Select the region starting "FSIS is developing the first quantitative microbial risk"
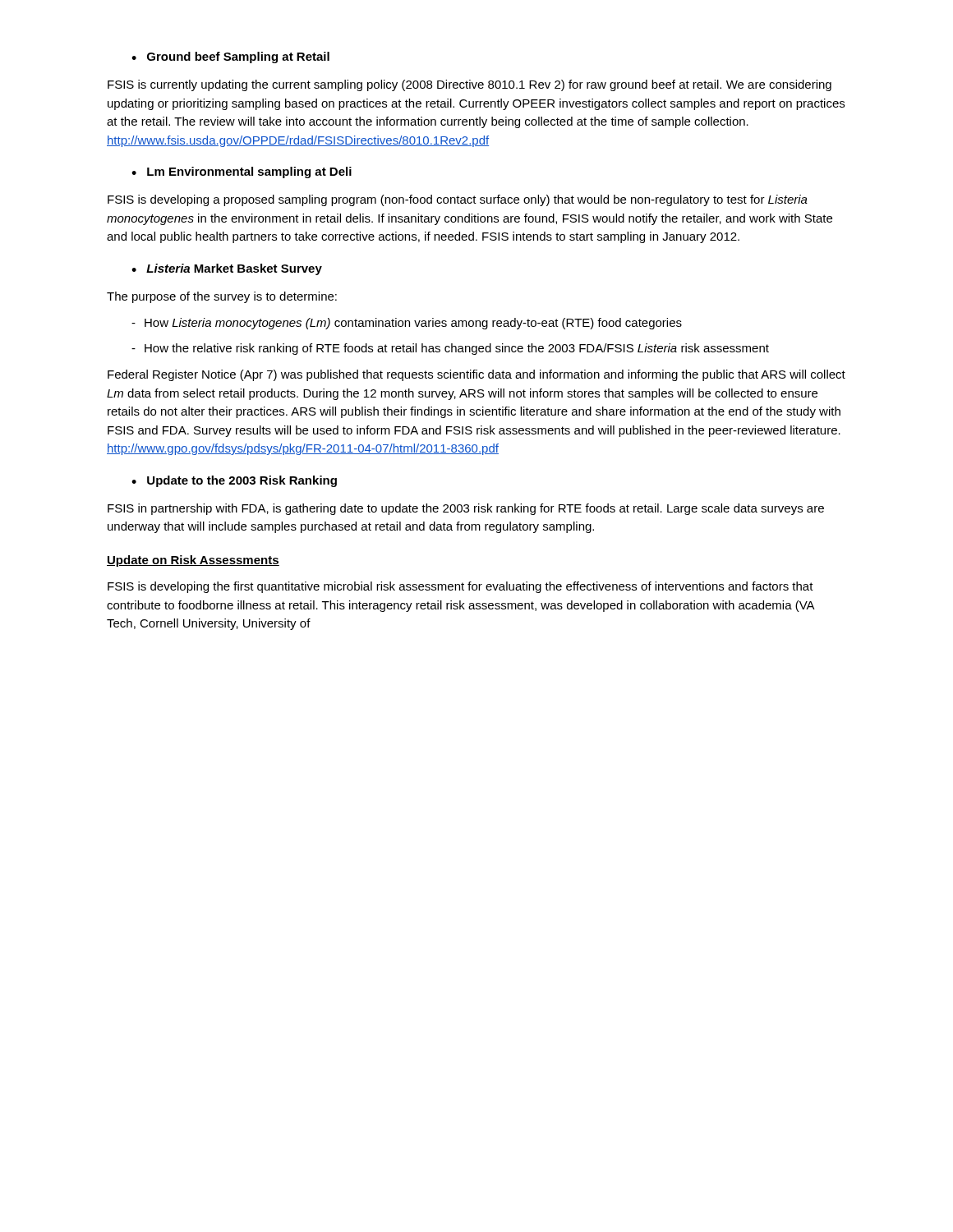 click(476, 605)
